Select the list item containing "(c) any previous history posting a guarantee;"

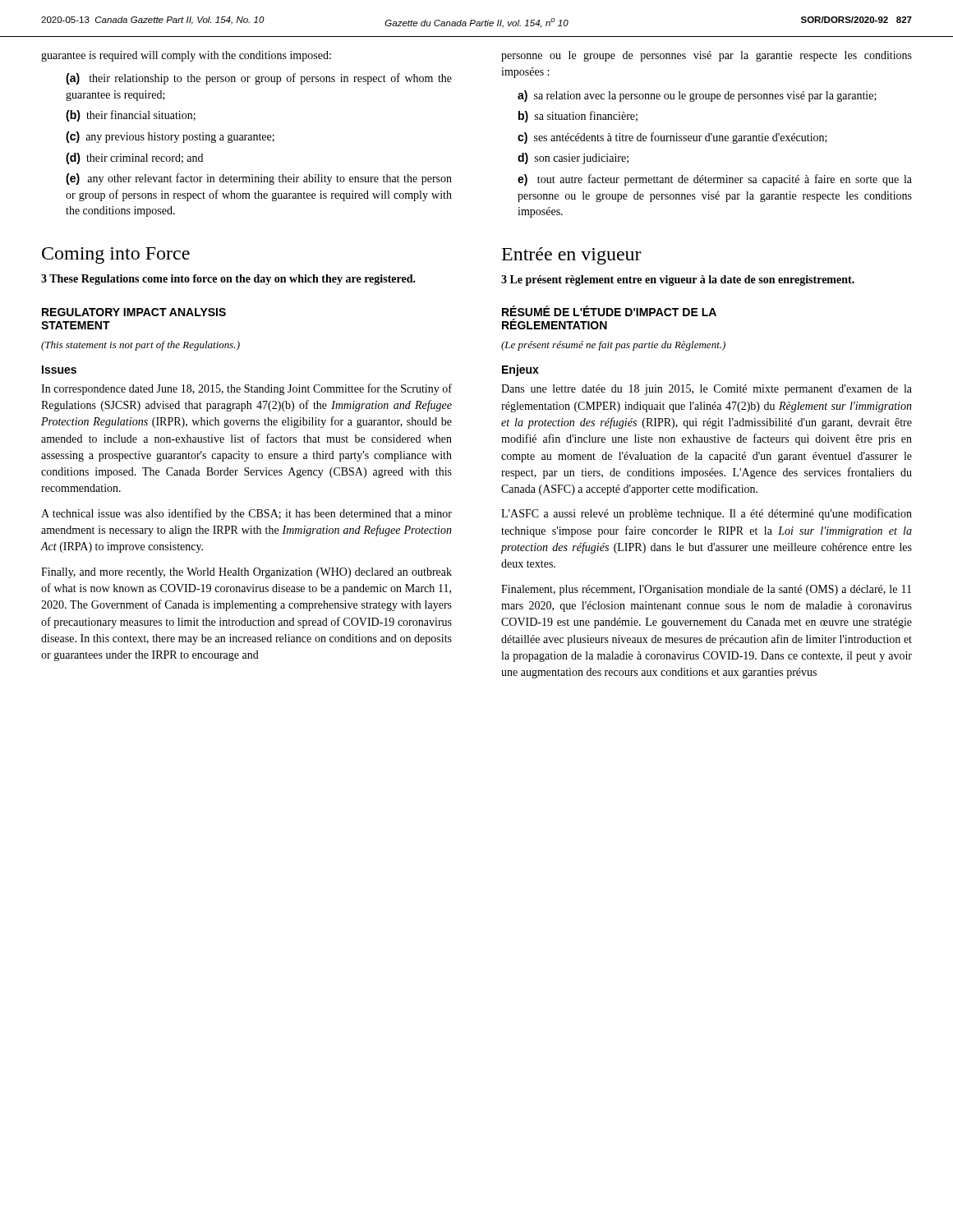(x=170, y=136)
